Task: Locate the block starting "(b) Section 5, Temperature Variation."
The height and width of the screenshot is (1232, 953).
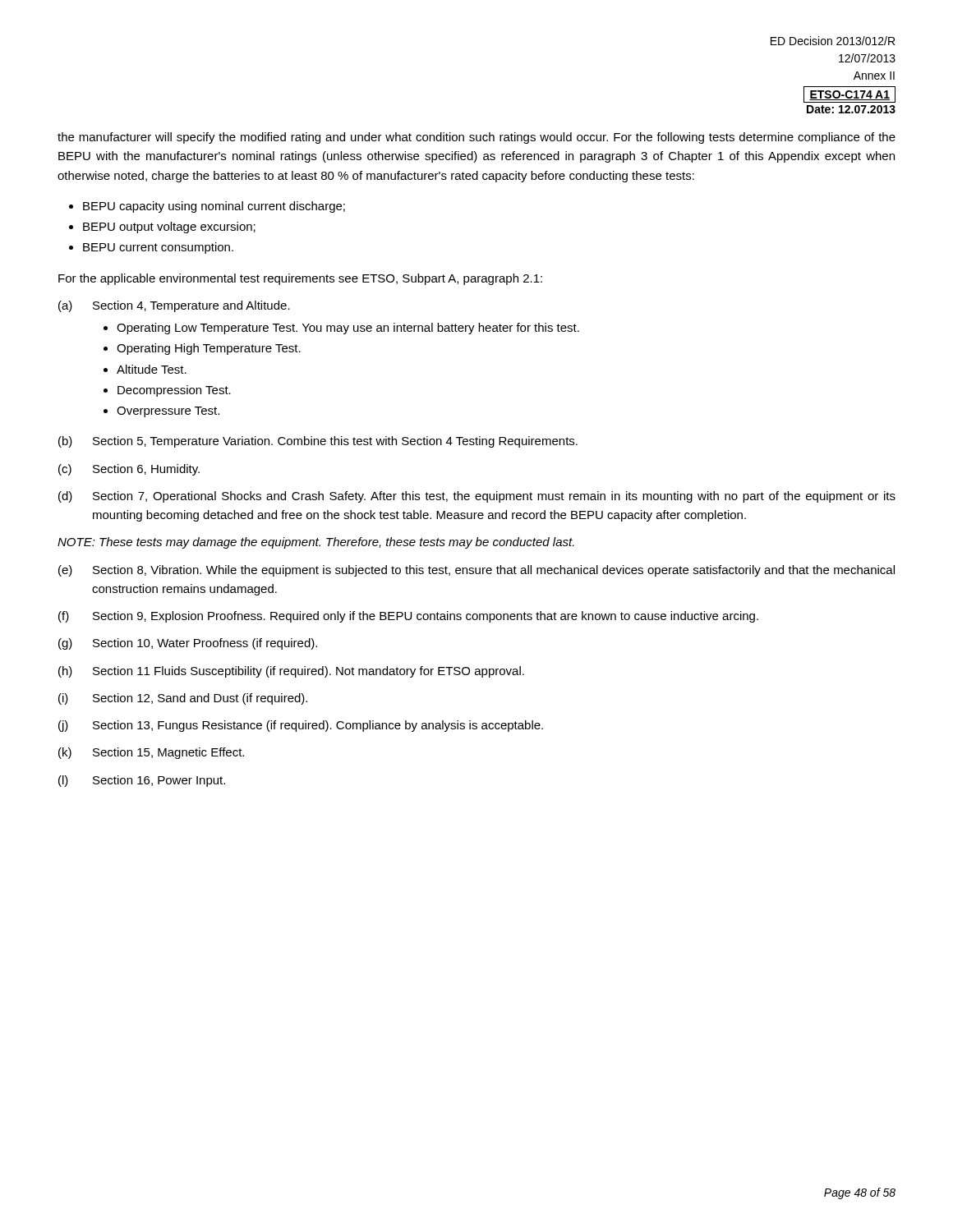Action: click(x=476, y=441)
